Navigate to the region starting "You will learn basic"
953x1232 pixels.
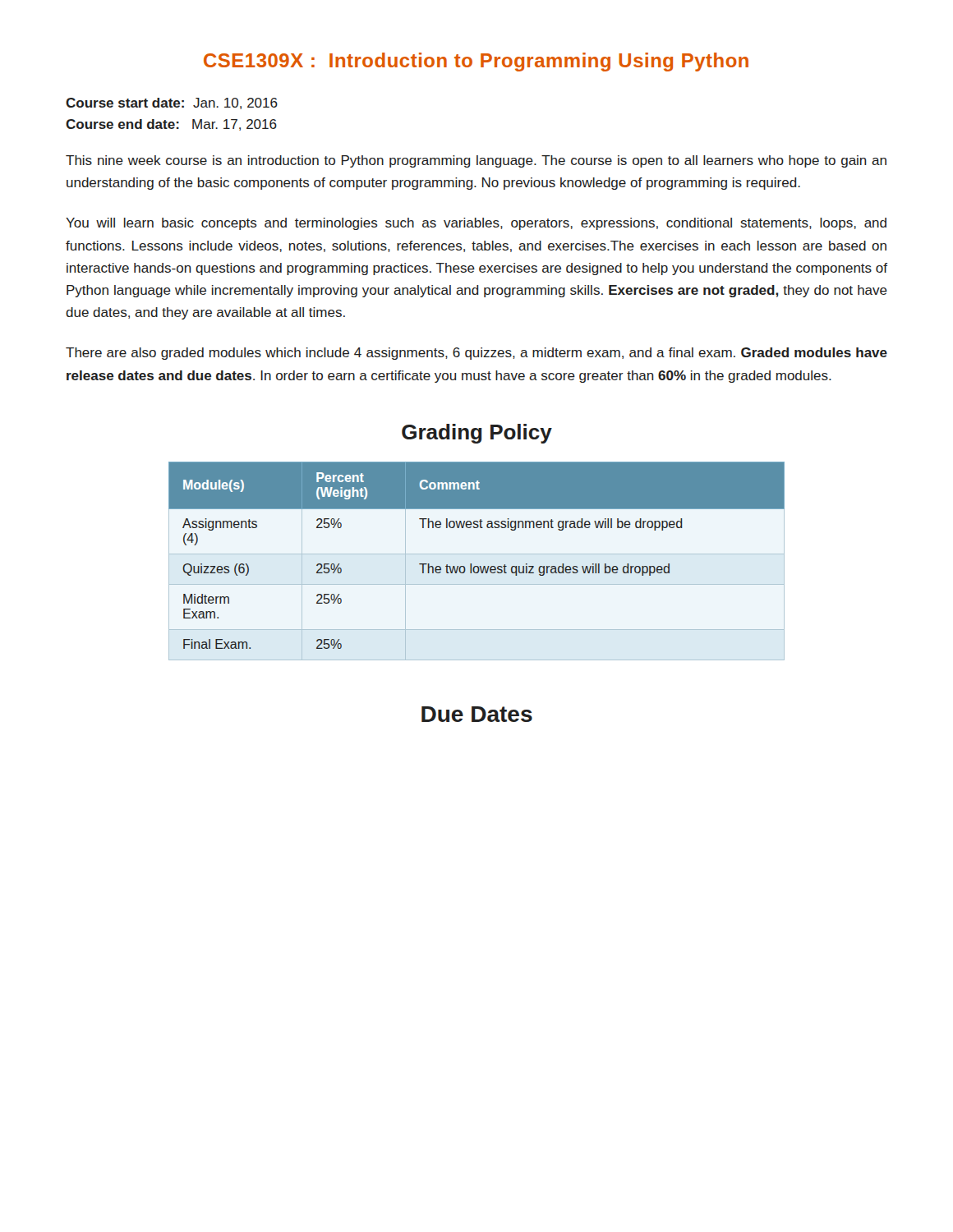(x=476, y=268)
